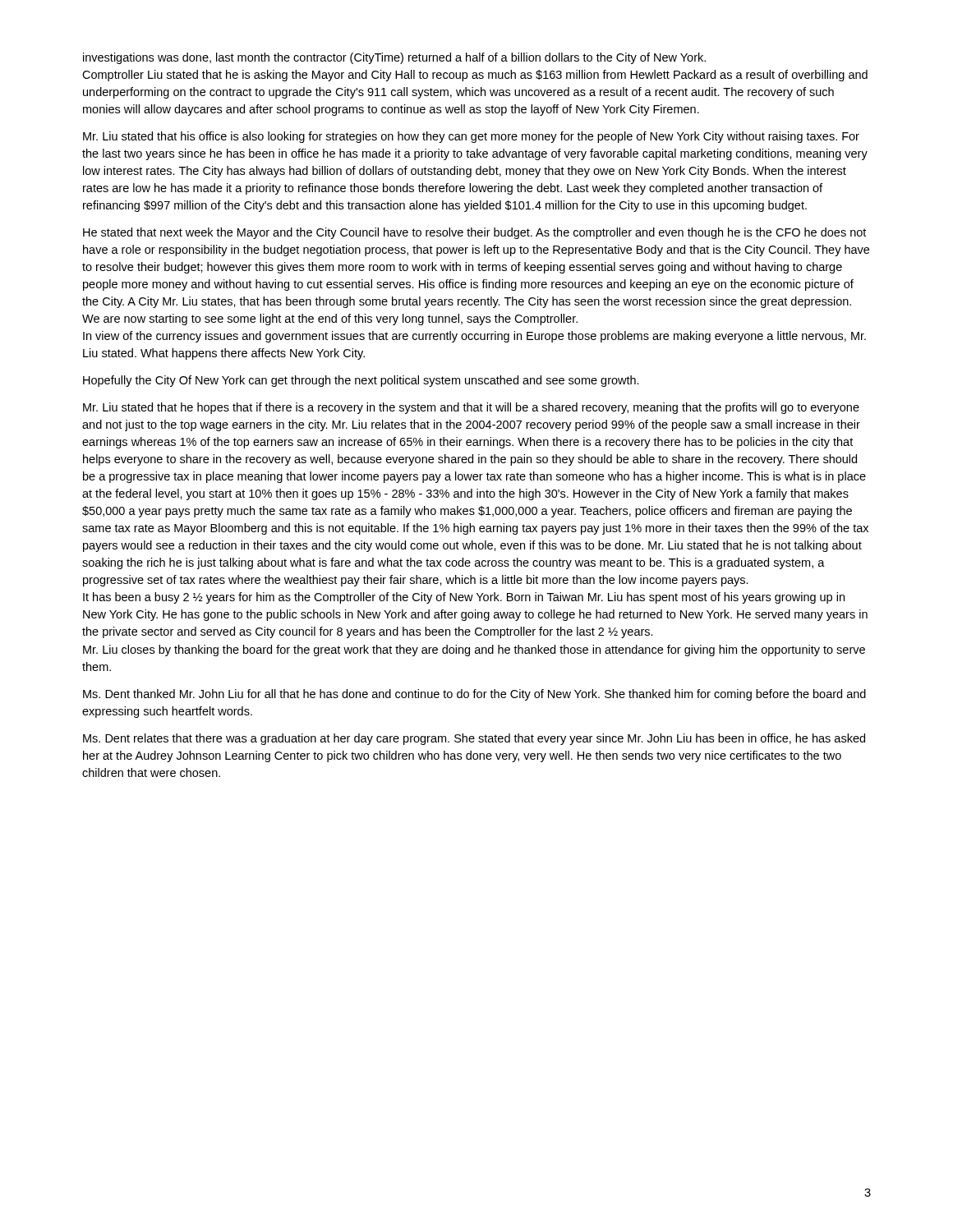Navigate to the text starting "investigations was done,"

click(475, 83)
